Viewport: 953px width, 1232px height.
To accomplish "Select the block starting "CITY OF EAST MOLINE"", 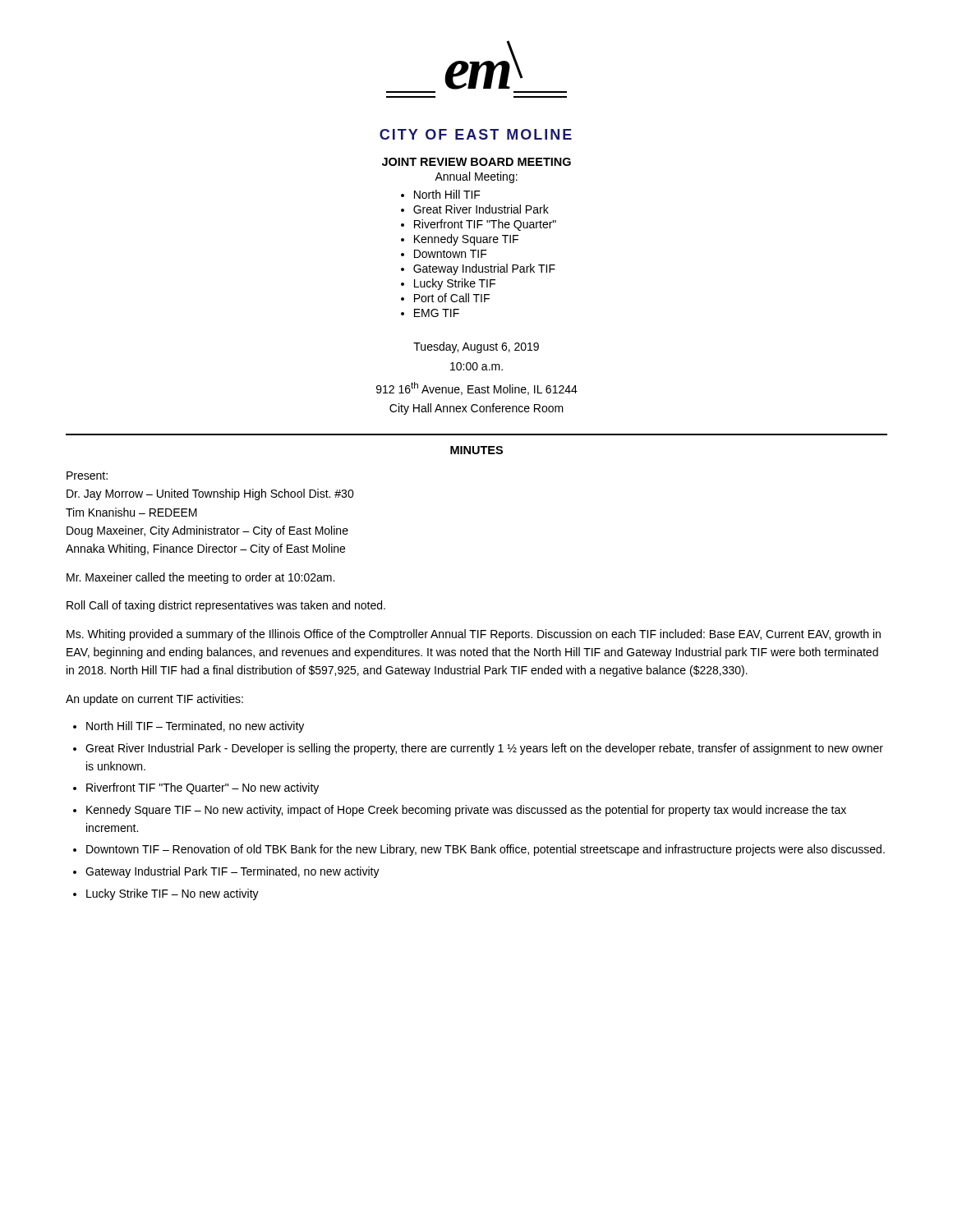I will point(476,135).
